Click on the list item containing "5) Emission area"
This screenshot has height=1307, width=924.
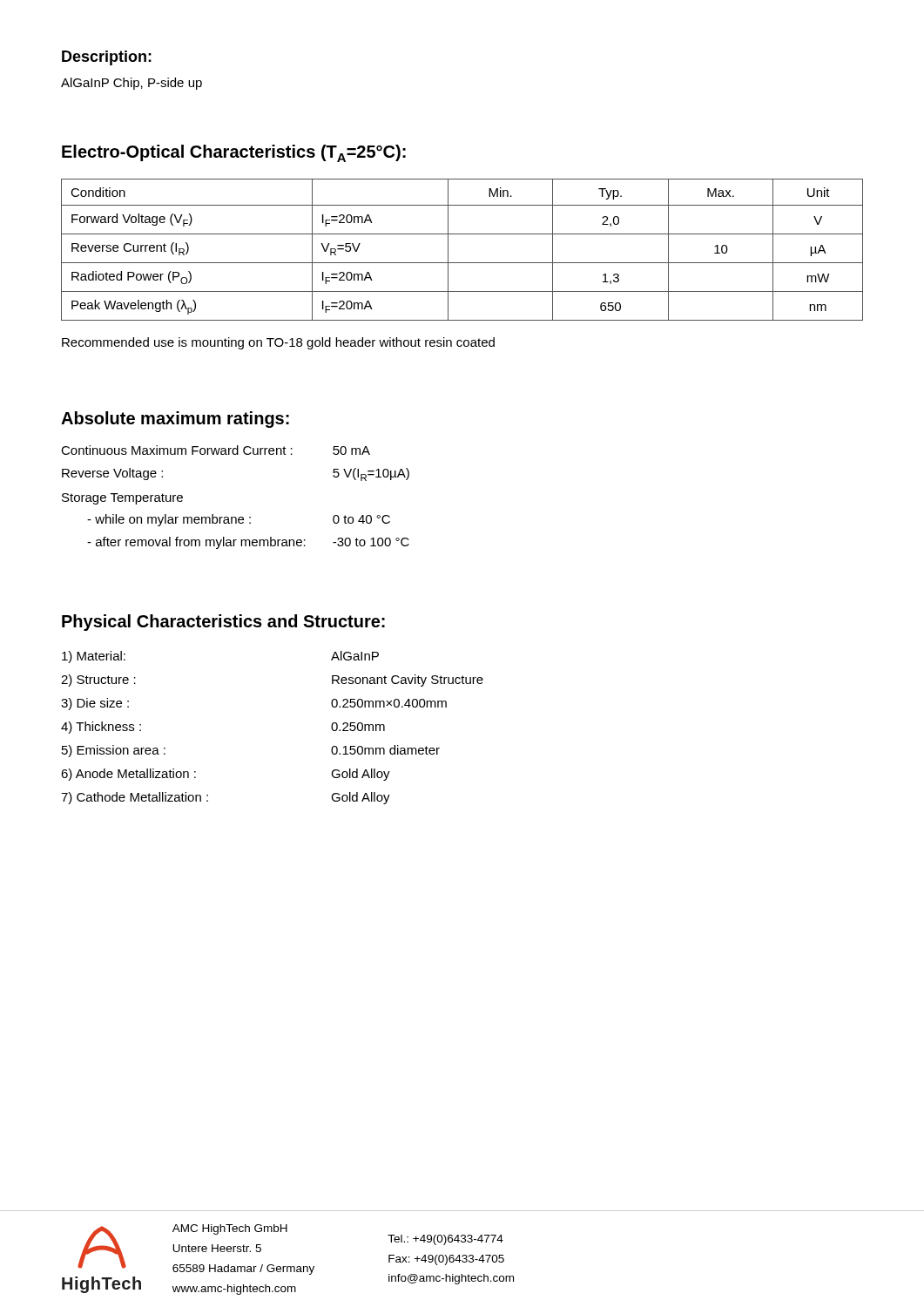[x=114, y=750]
